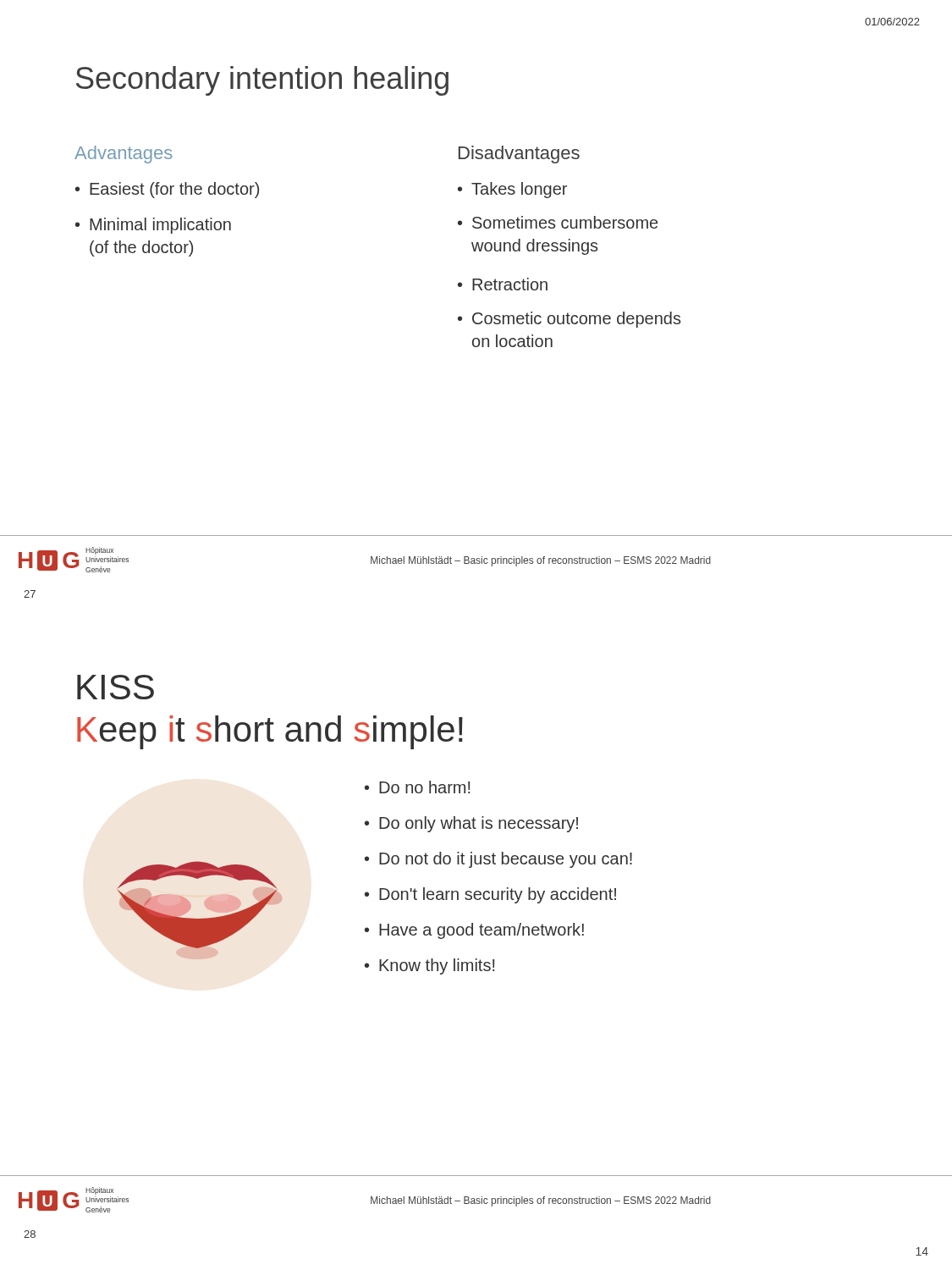Find "• Takes longer" on this page
The width and height of the screenshot is (952, 1270).
[512, 189]
